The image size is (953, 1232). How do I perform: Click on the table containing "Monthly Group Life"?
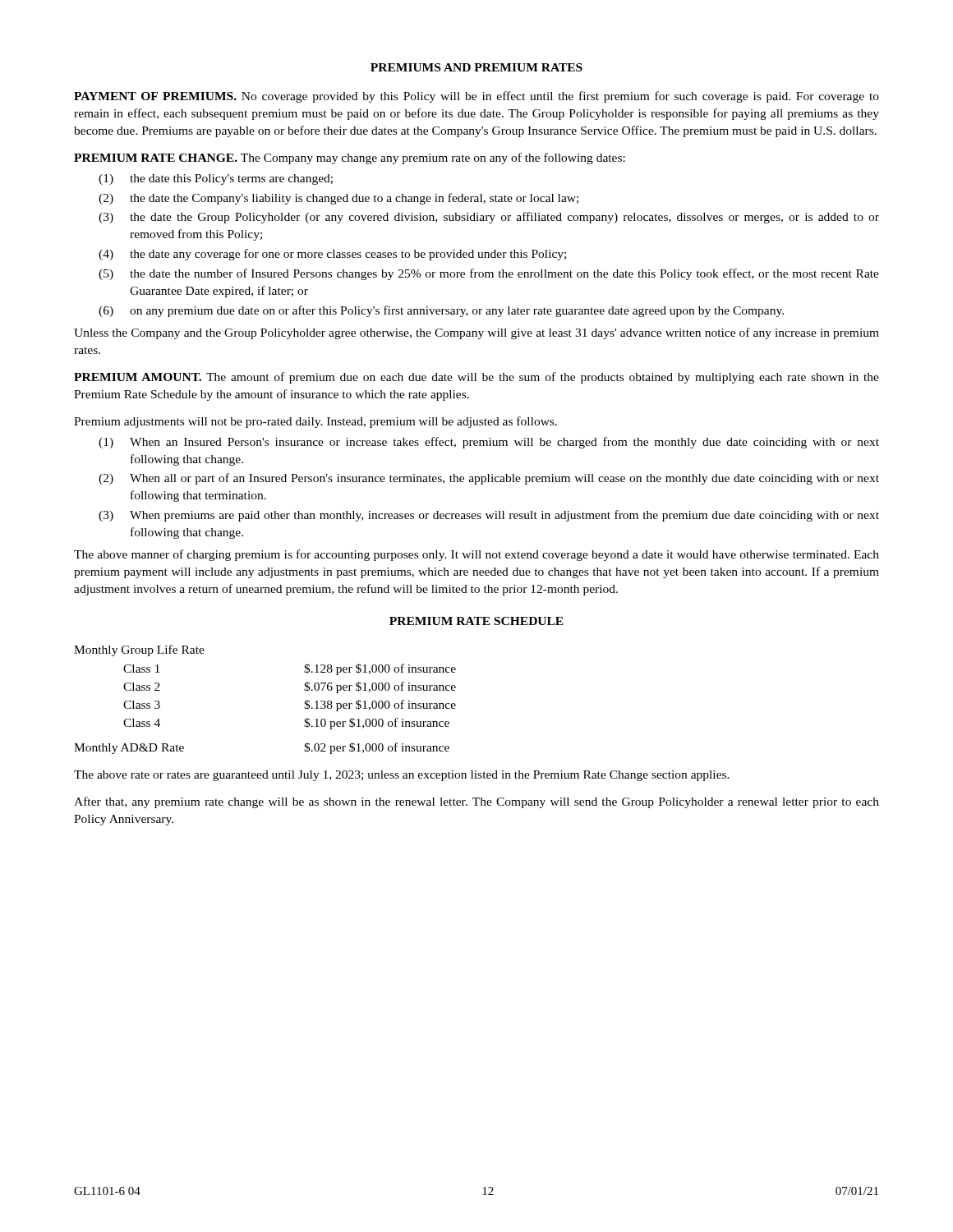476,699
